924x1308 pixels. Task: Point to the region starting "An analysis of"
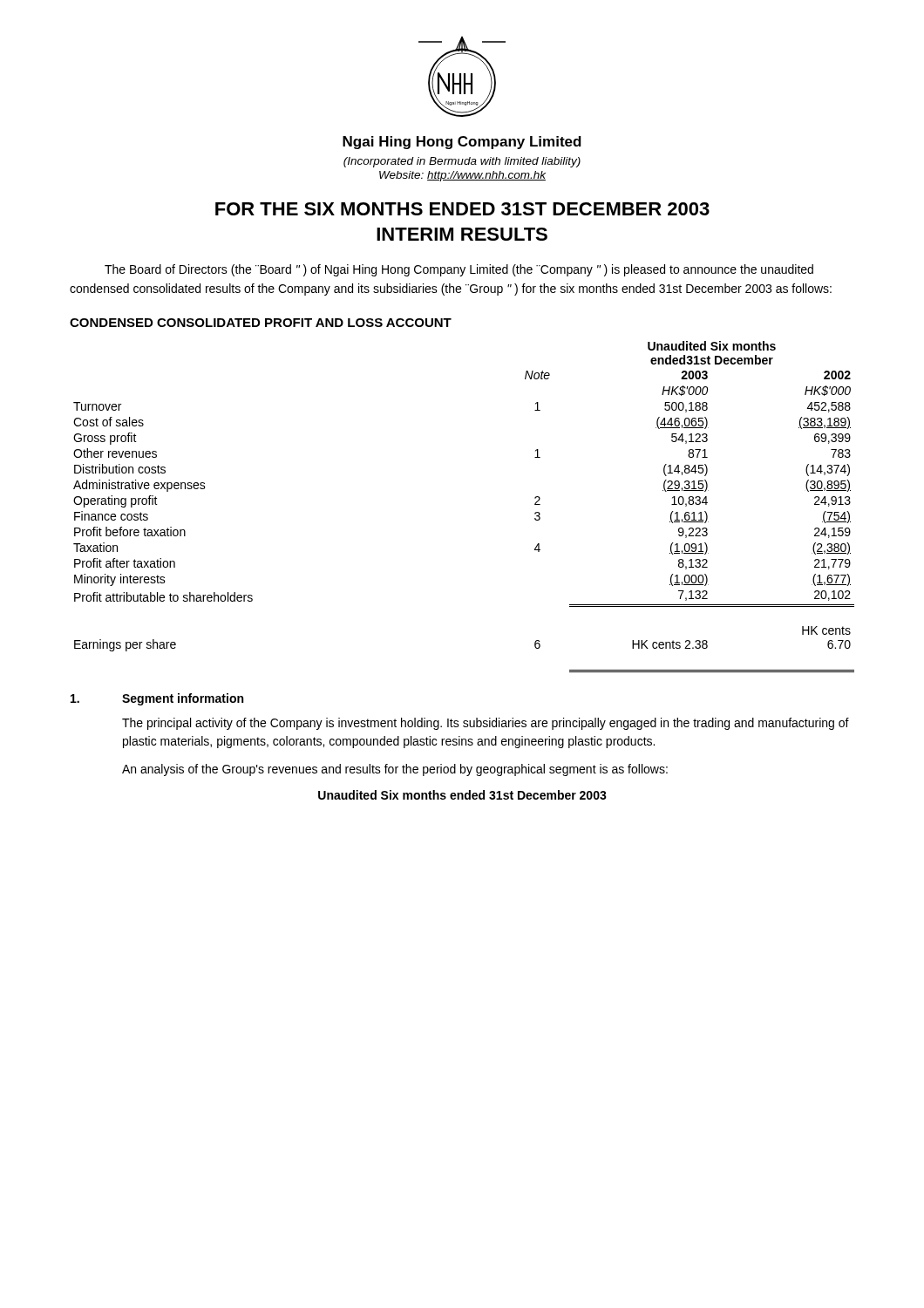pyautogui.click(x=395, y=769)
